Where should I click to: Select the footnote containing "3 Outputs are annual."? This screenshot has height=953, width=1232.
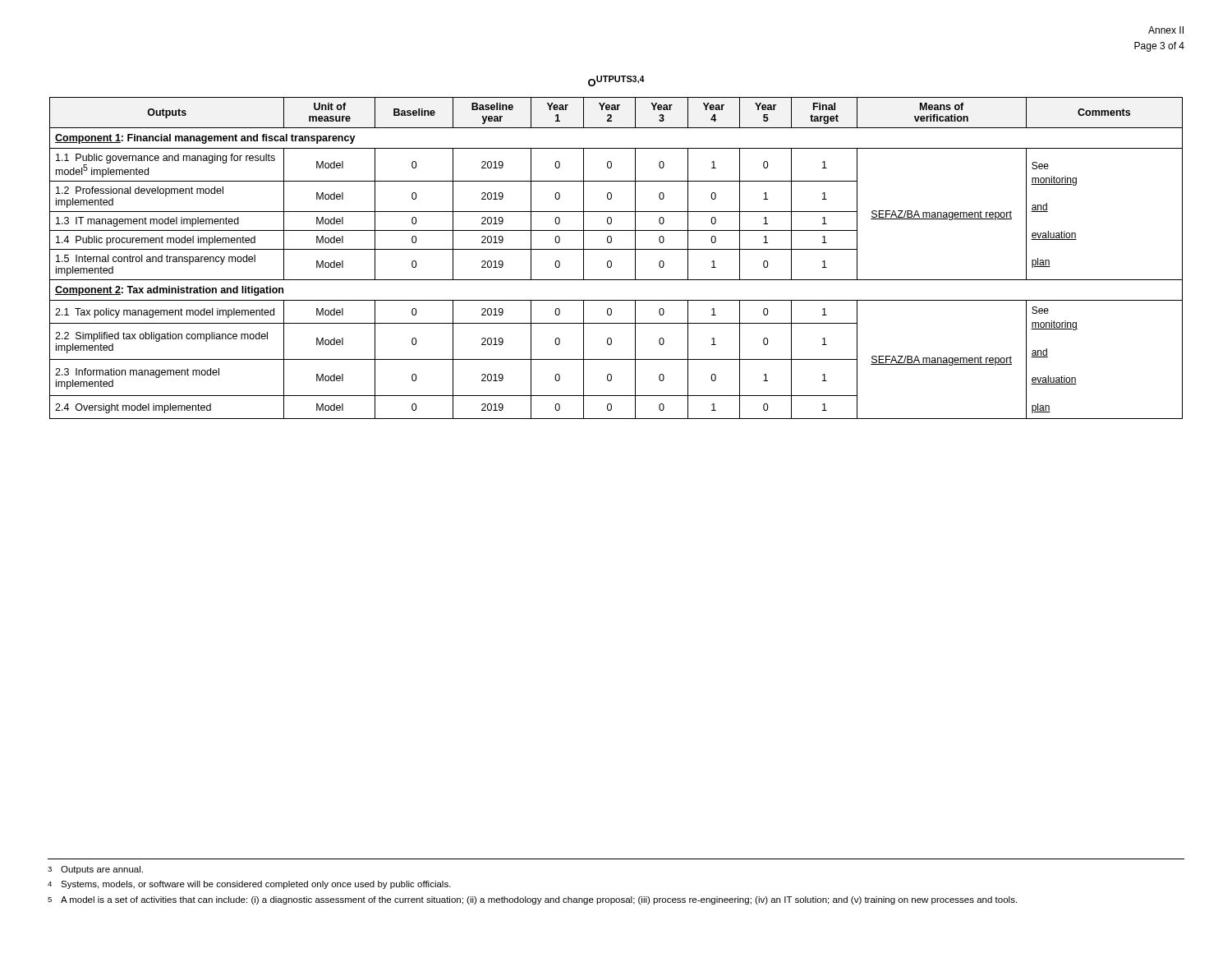point(96,870)
